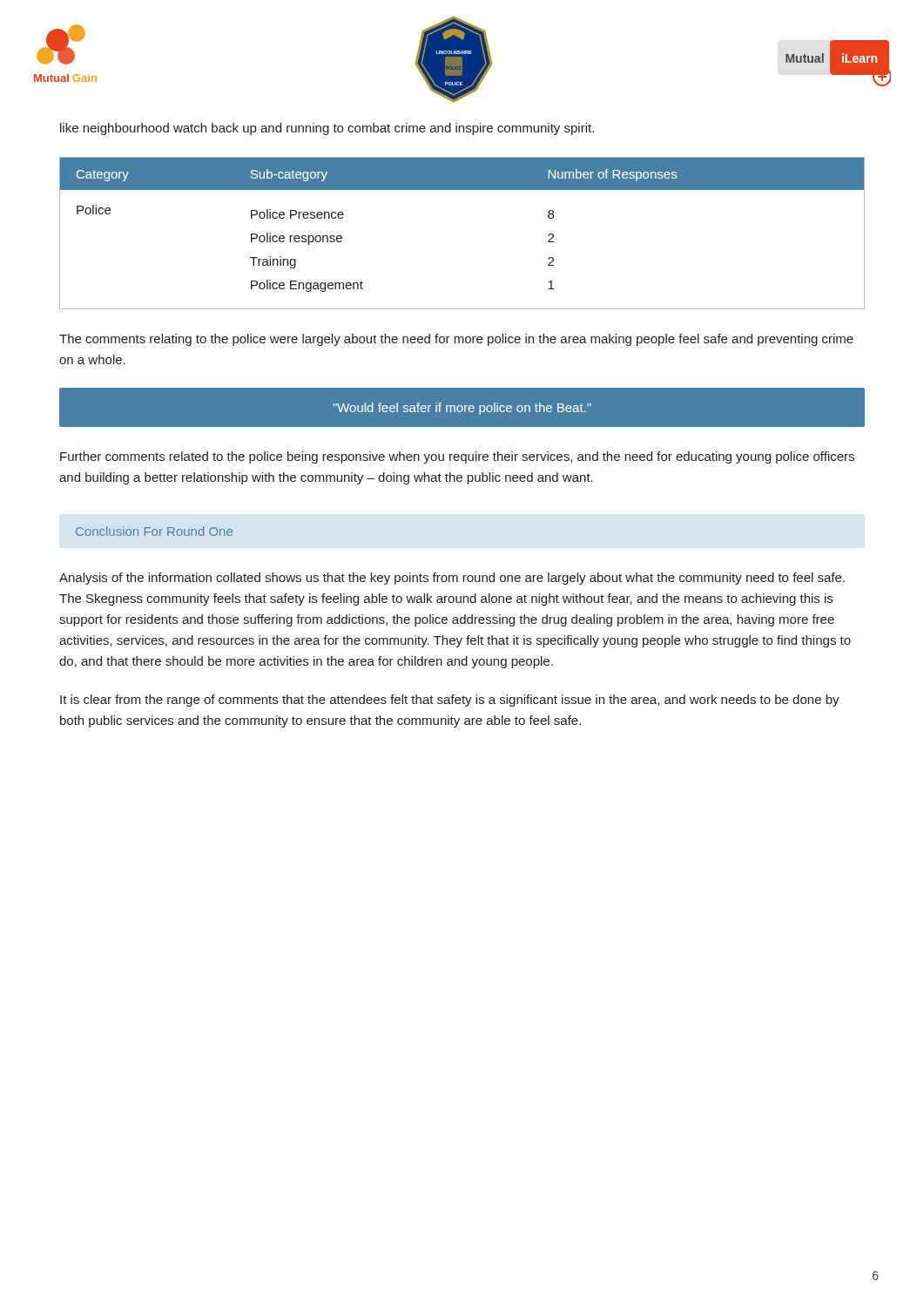Find the text block that says "Further comments related to the police"
924x1307 pixels.
(x=457, y=467)
